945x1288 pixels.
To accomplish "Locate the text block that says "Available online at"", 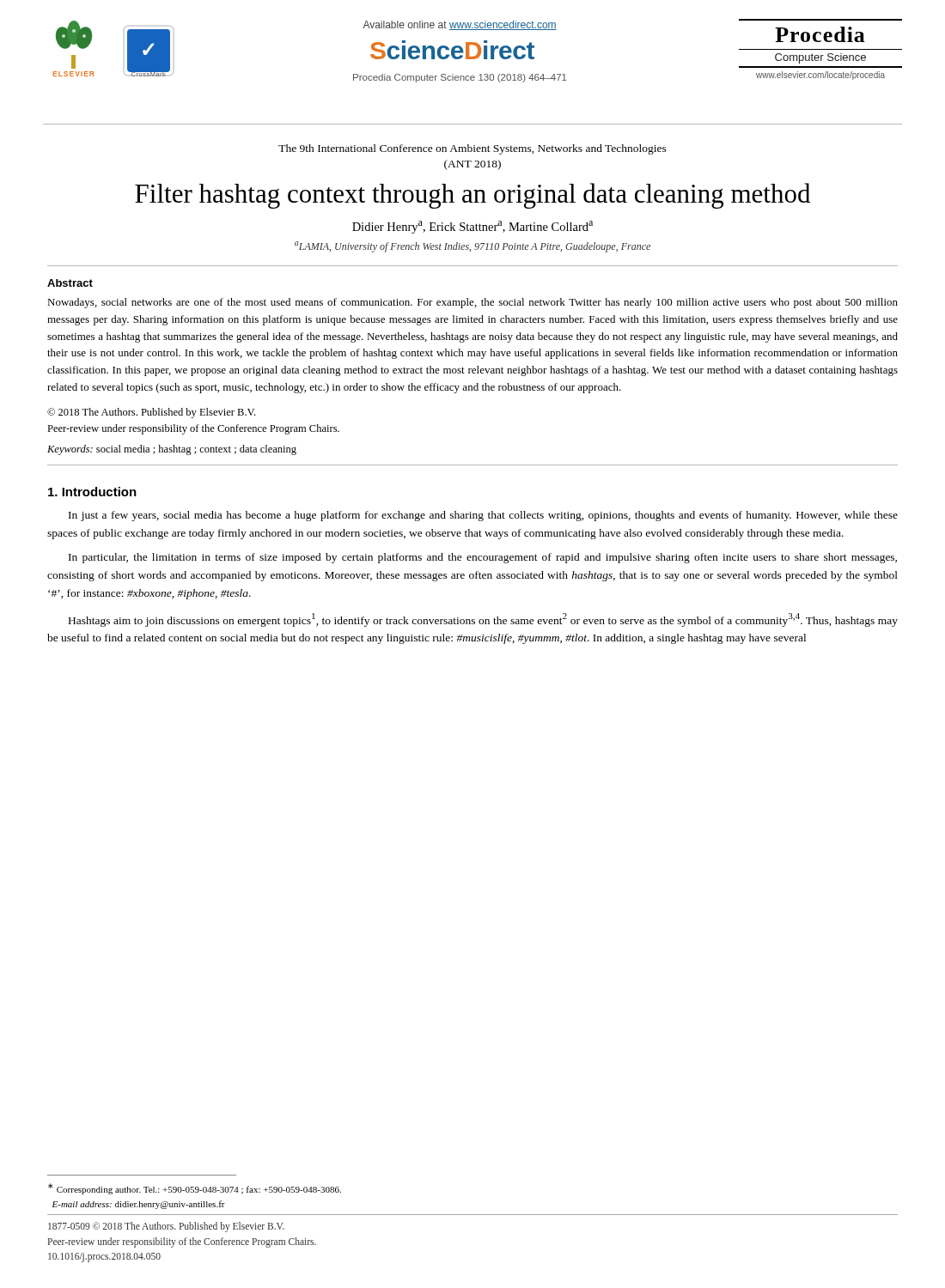I will (x=460, y=25).
